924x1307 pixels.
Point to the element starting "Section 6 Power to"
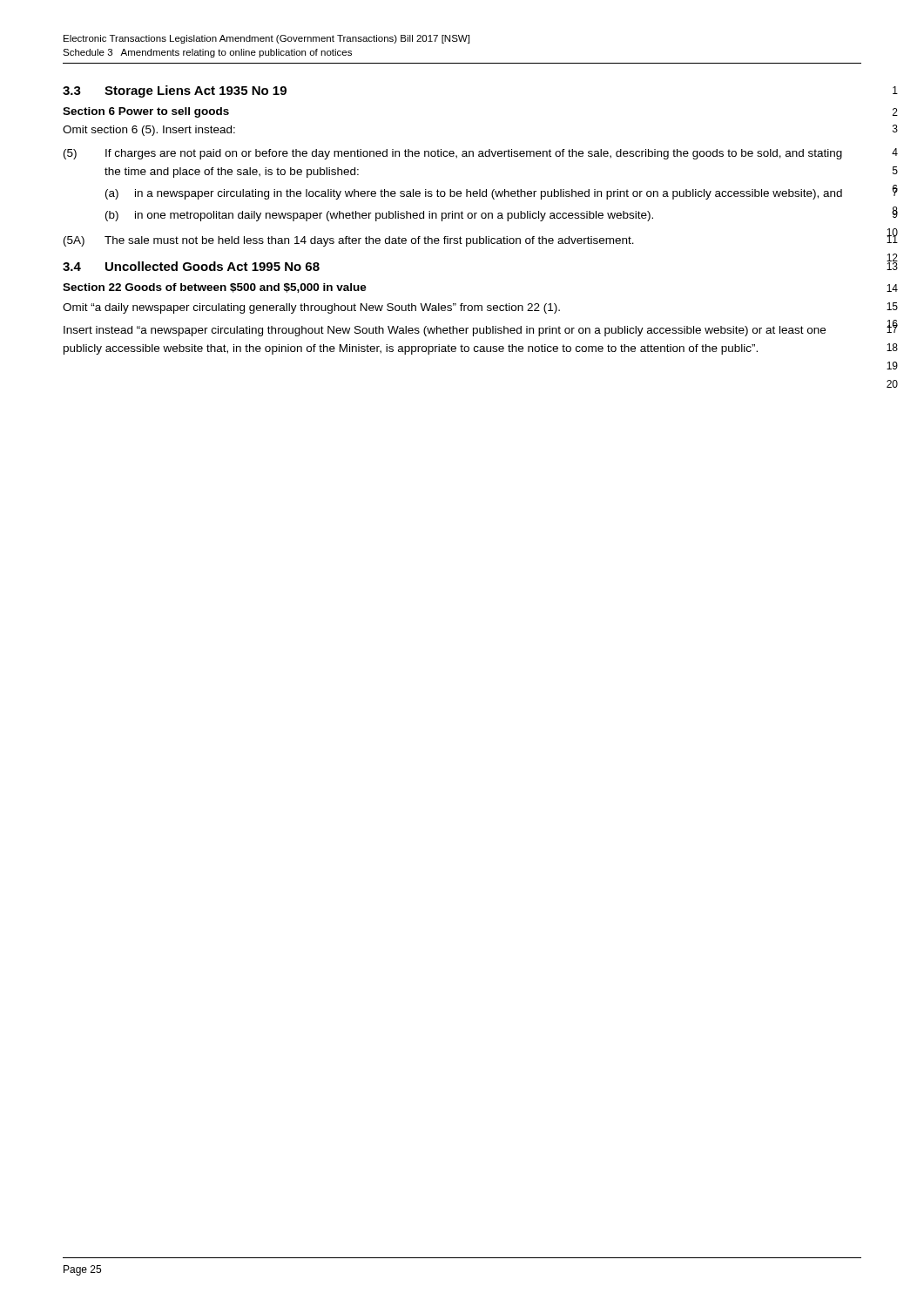(x=146, y=111)
